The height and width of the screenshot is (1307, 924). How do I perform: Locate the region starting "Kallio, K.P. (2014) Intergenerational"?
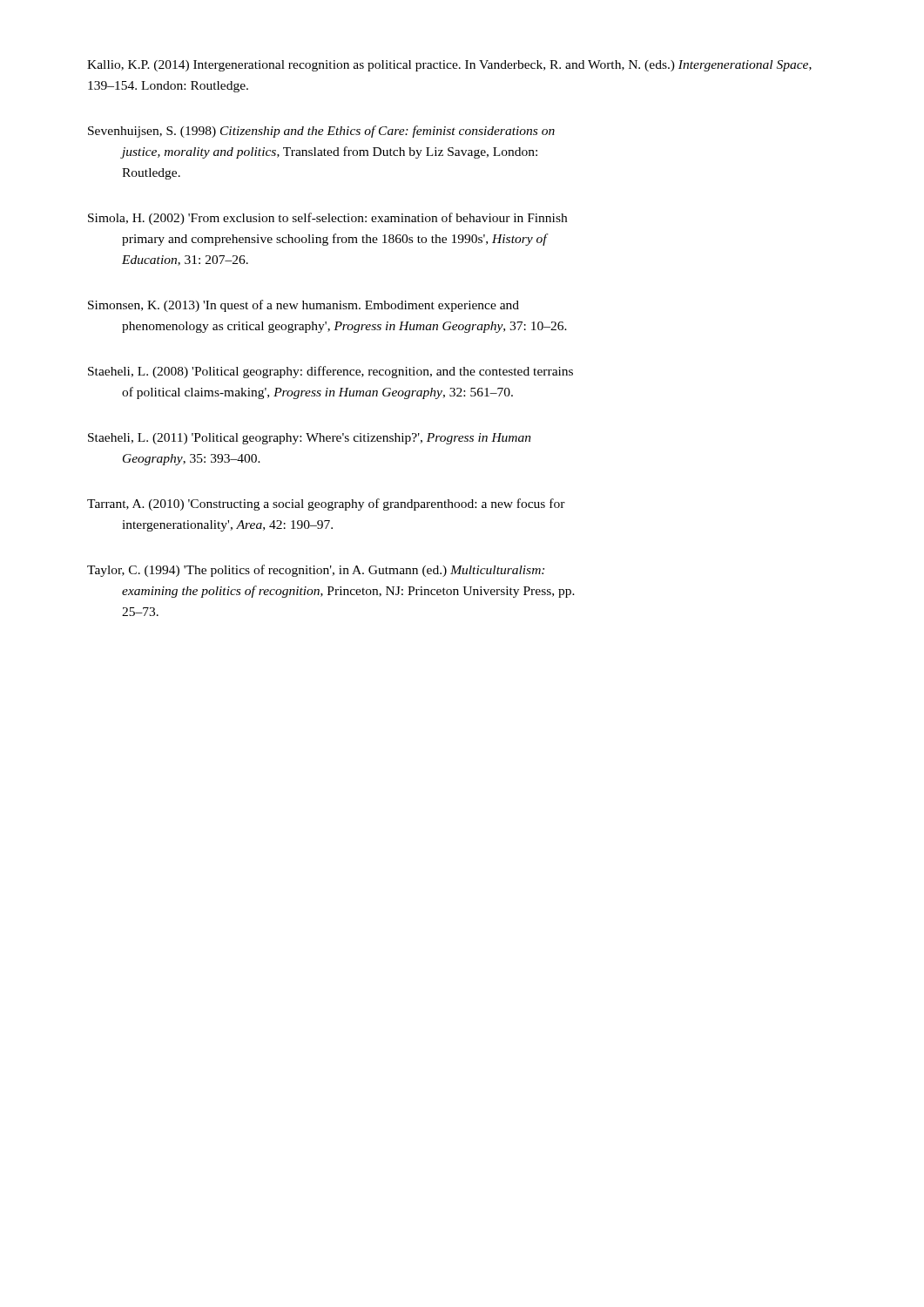point(462,75)
